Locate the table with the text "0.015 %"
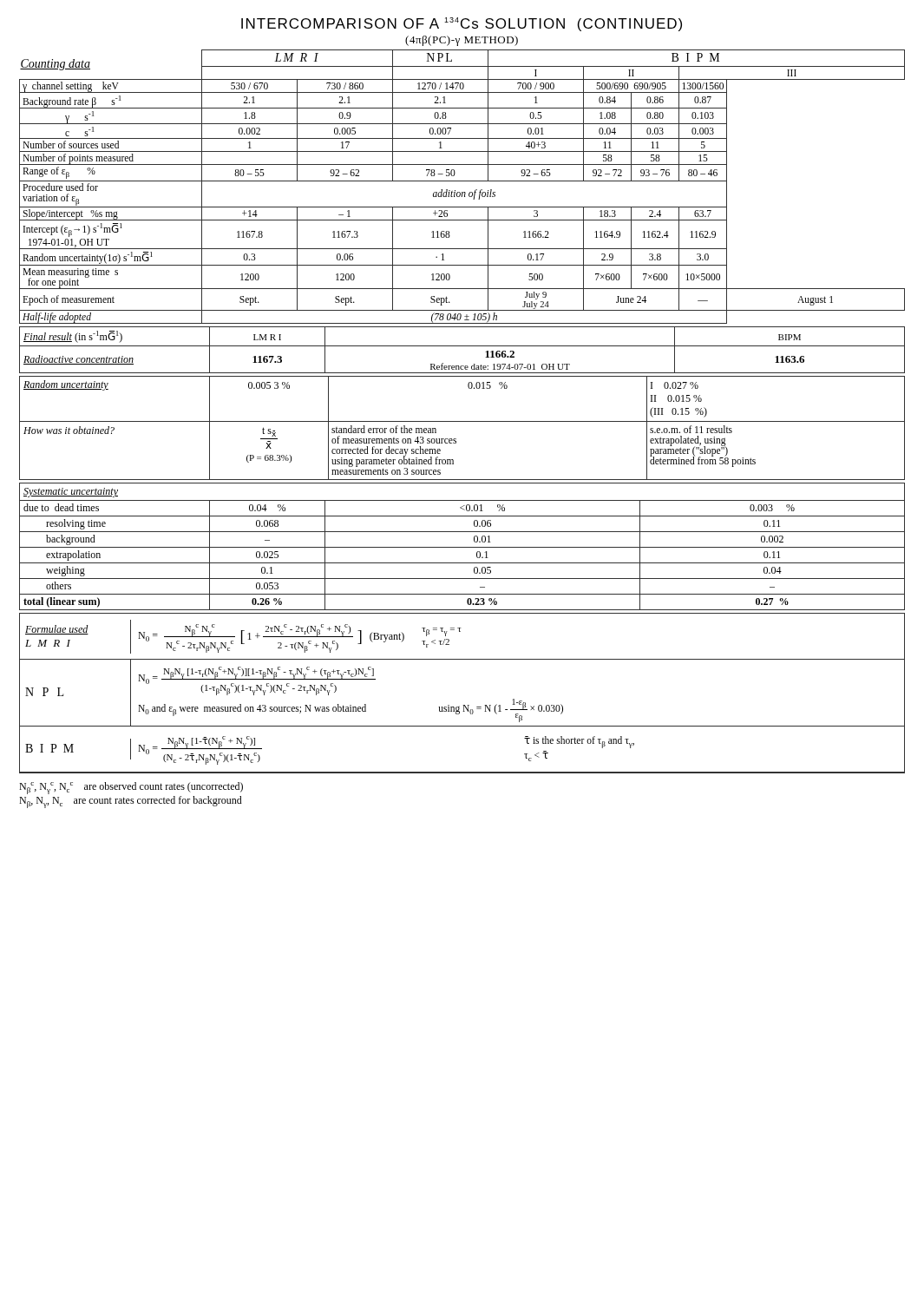The image size is (924, 1302). (462, 428)
